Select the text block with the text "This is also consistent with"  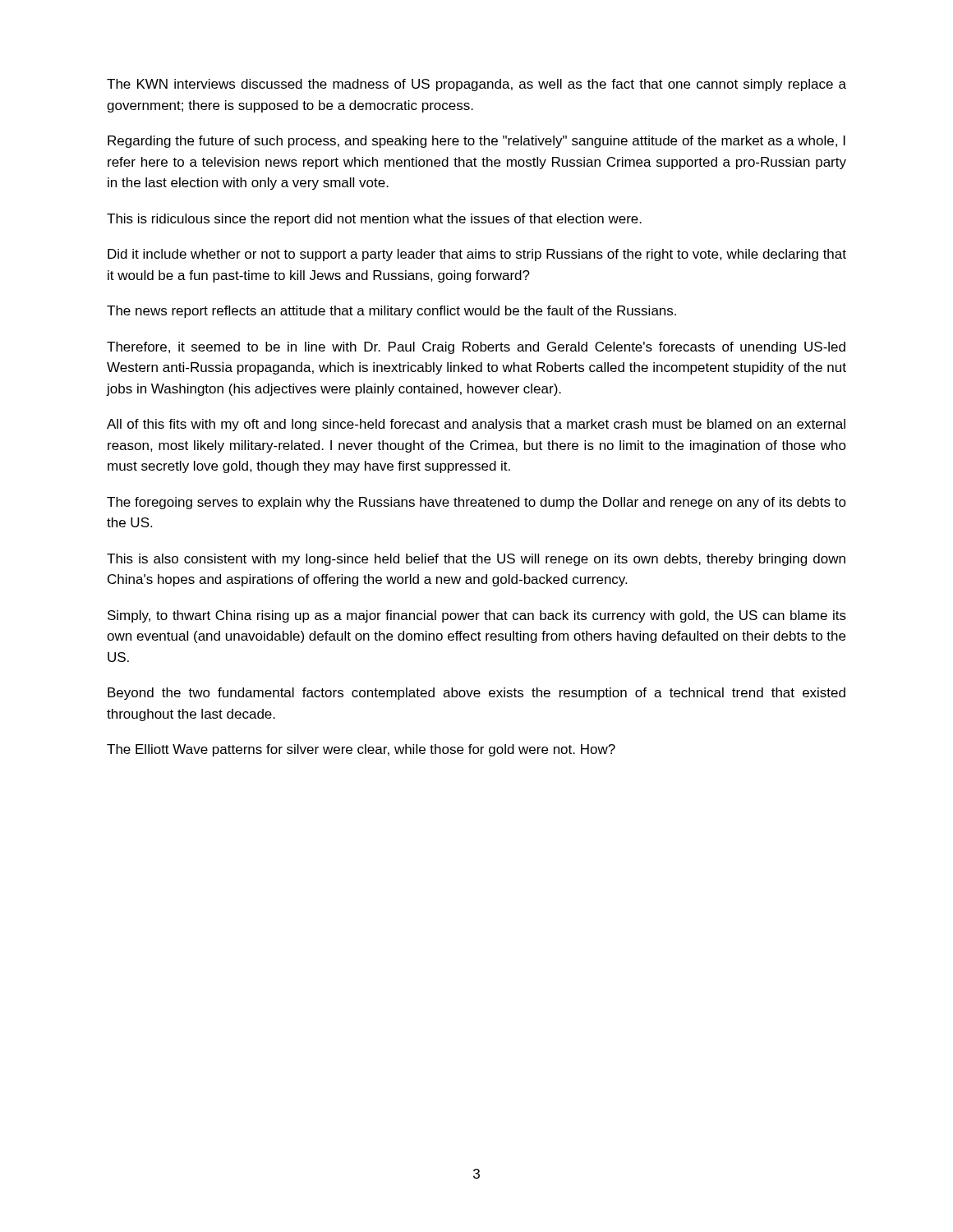pyautogui.click(x=476, y=569)
